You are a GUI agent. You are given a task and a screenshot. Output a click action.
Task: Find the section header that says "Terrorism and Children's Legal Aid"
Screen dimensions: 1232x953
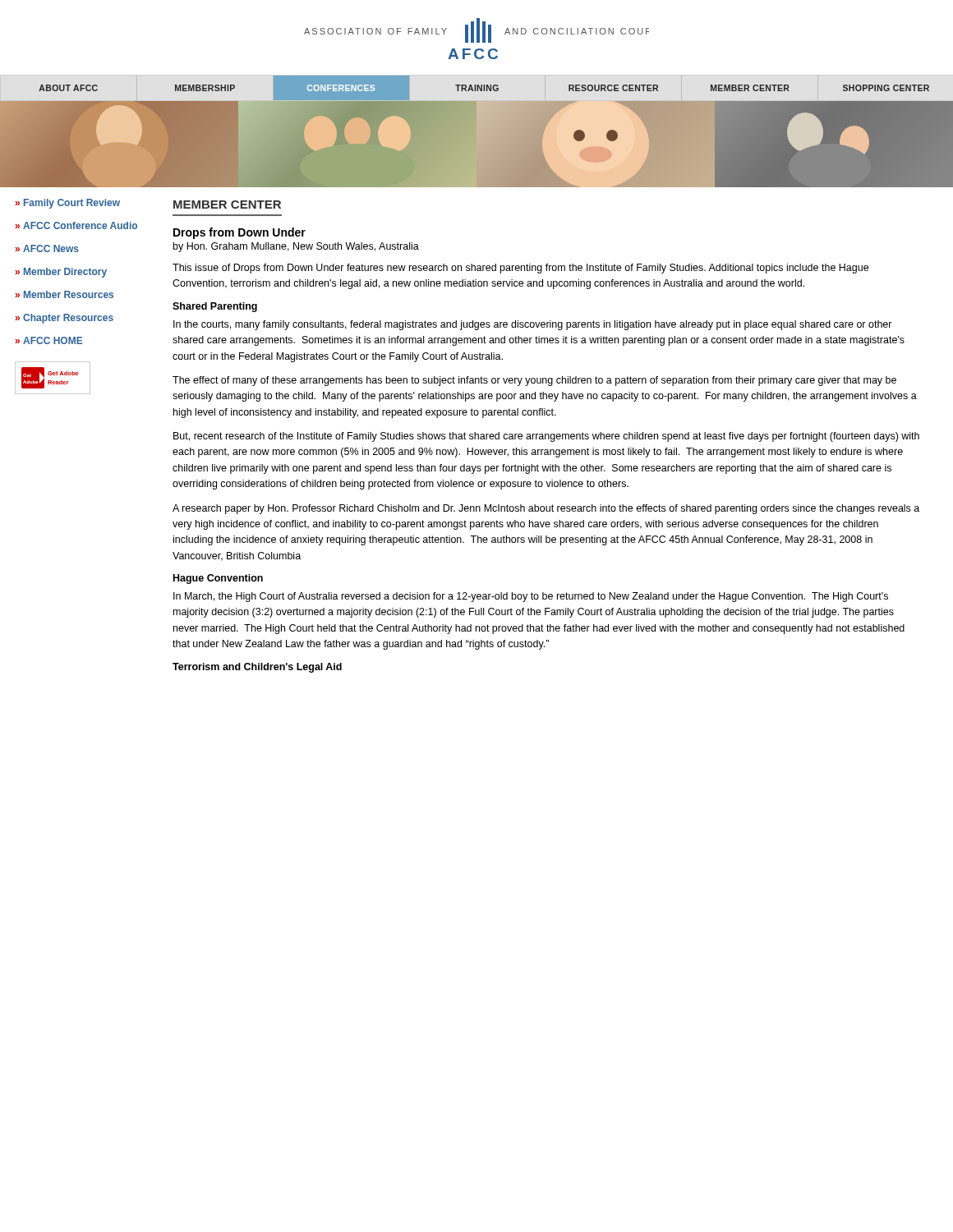pyautogui.click(x=257, y=667)
